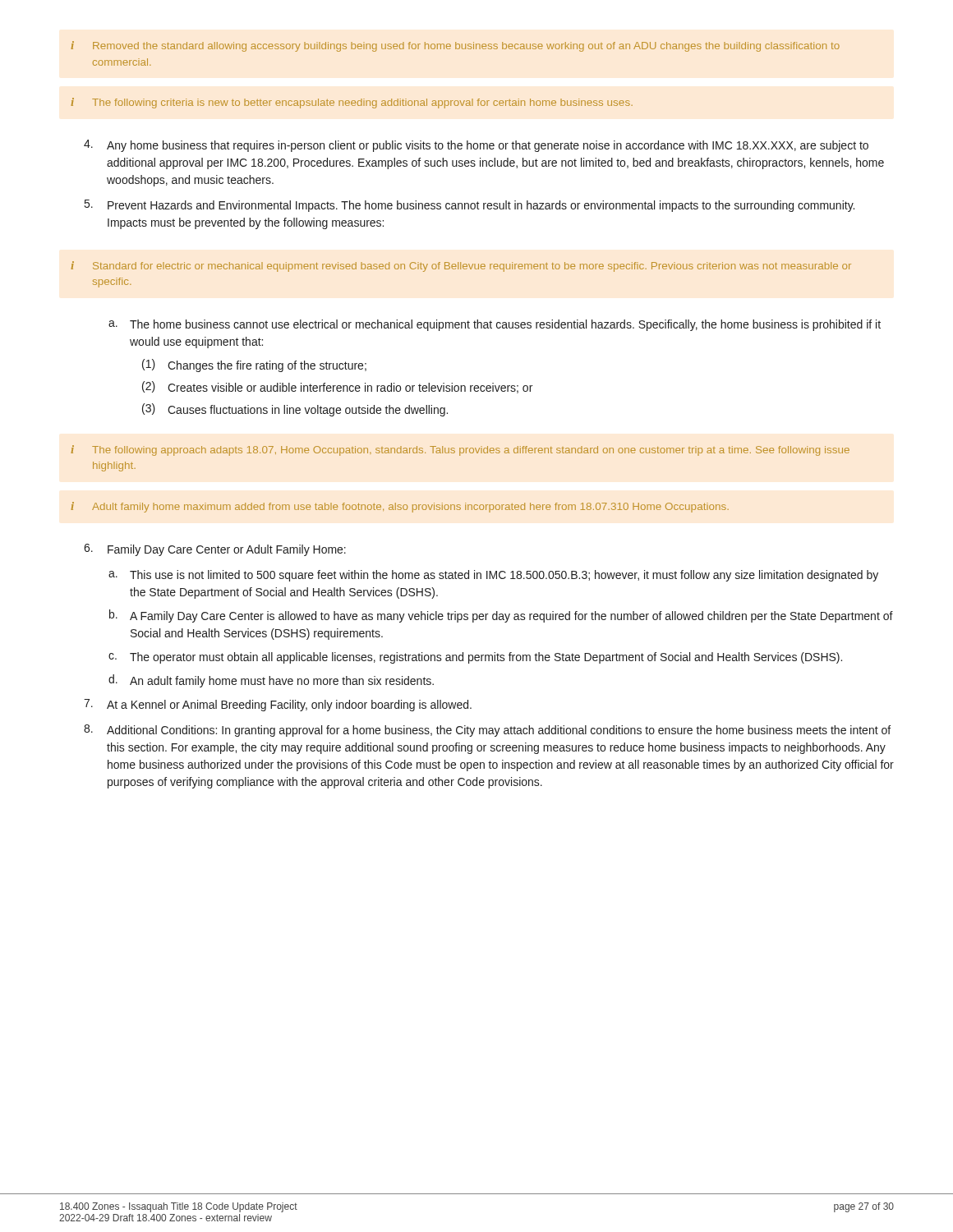Locate the block starting "8. Additional Conditions: In"
Image resolution: width=953 pixels, height=1232 pixels.
point(489,756)
